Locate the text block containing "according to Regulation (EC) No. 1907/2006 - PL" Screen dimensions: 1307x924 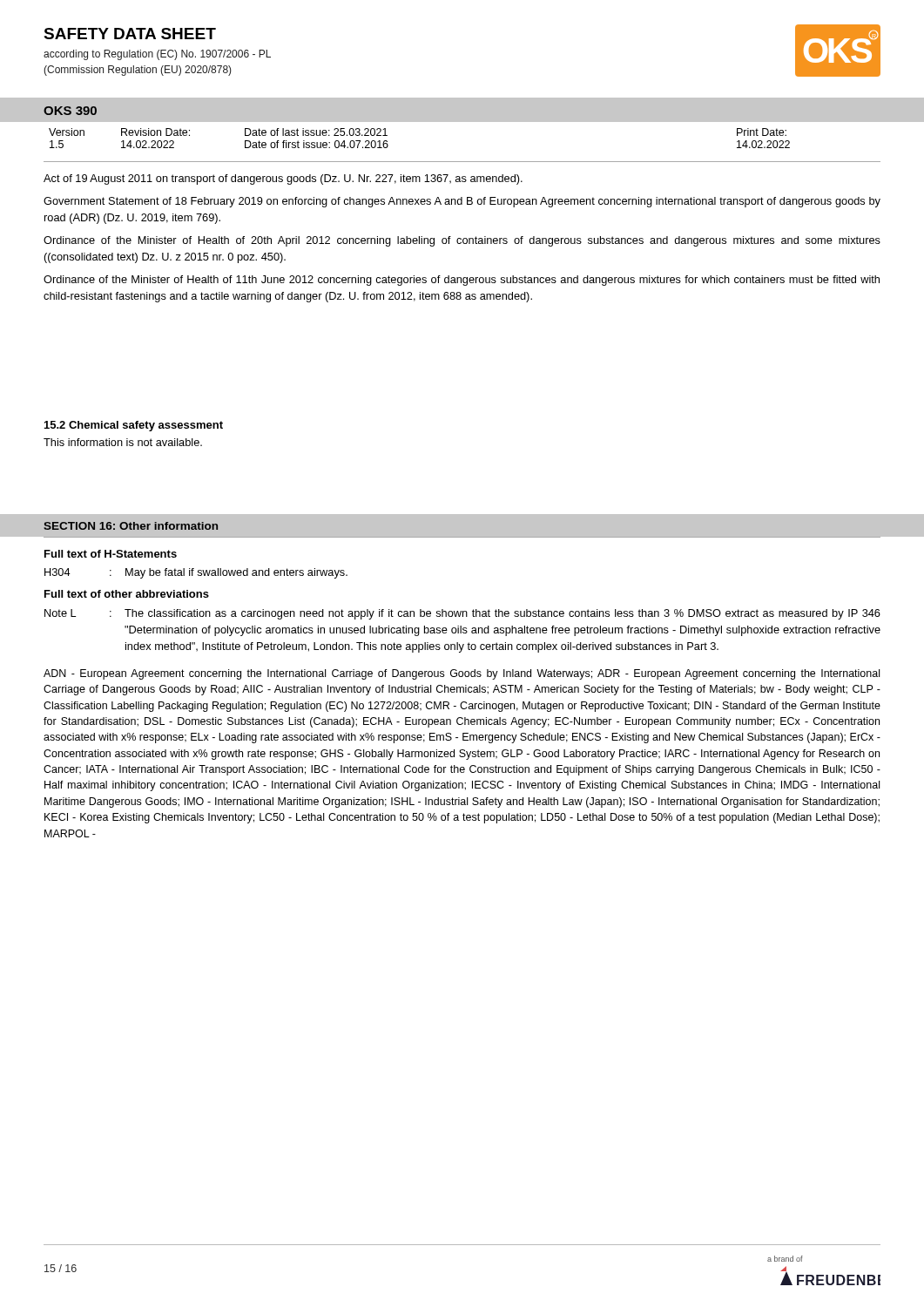click(x=157, y=62)
